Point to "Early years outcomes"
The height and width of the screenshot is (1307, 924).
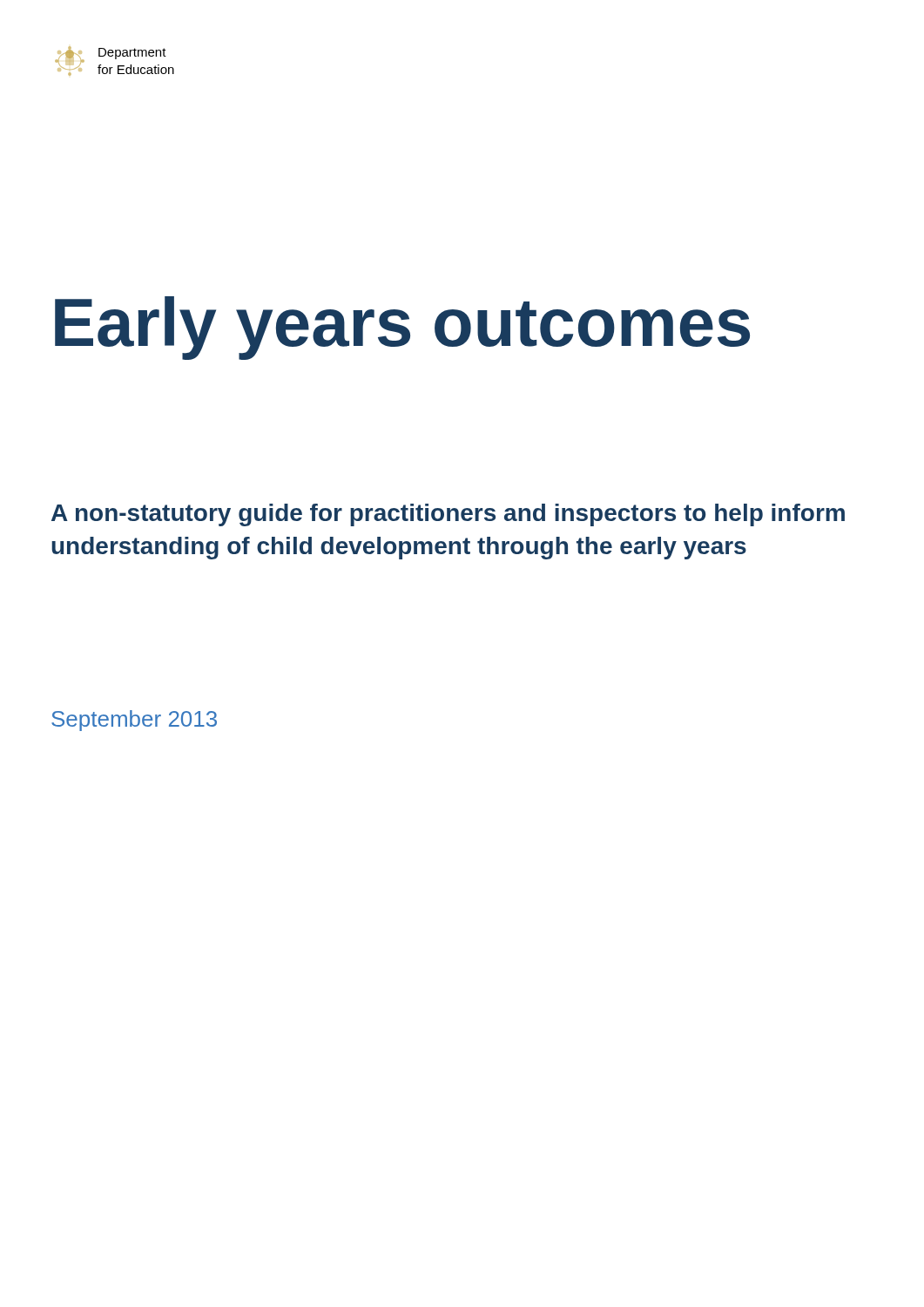[x=462, y=323]
